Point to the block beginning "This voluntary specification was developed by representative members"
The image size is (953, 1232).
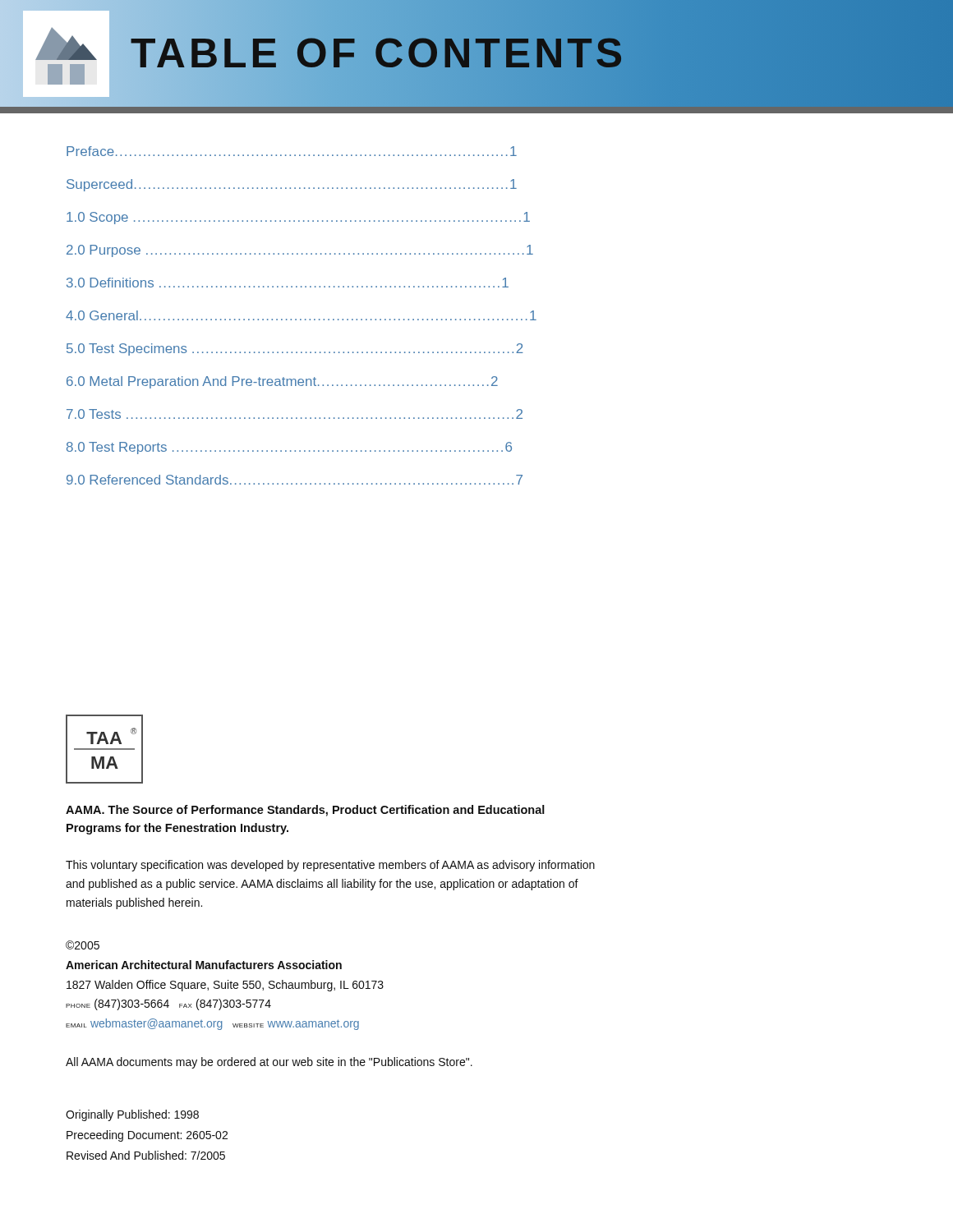(x=330, y=884)
